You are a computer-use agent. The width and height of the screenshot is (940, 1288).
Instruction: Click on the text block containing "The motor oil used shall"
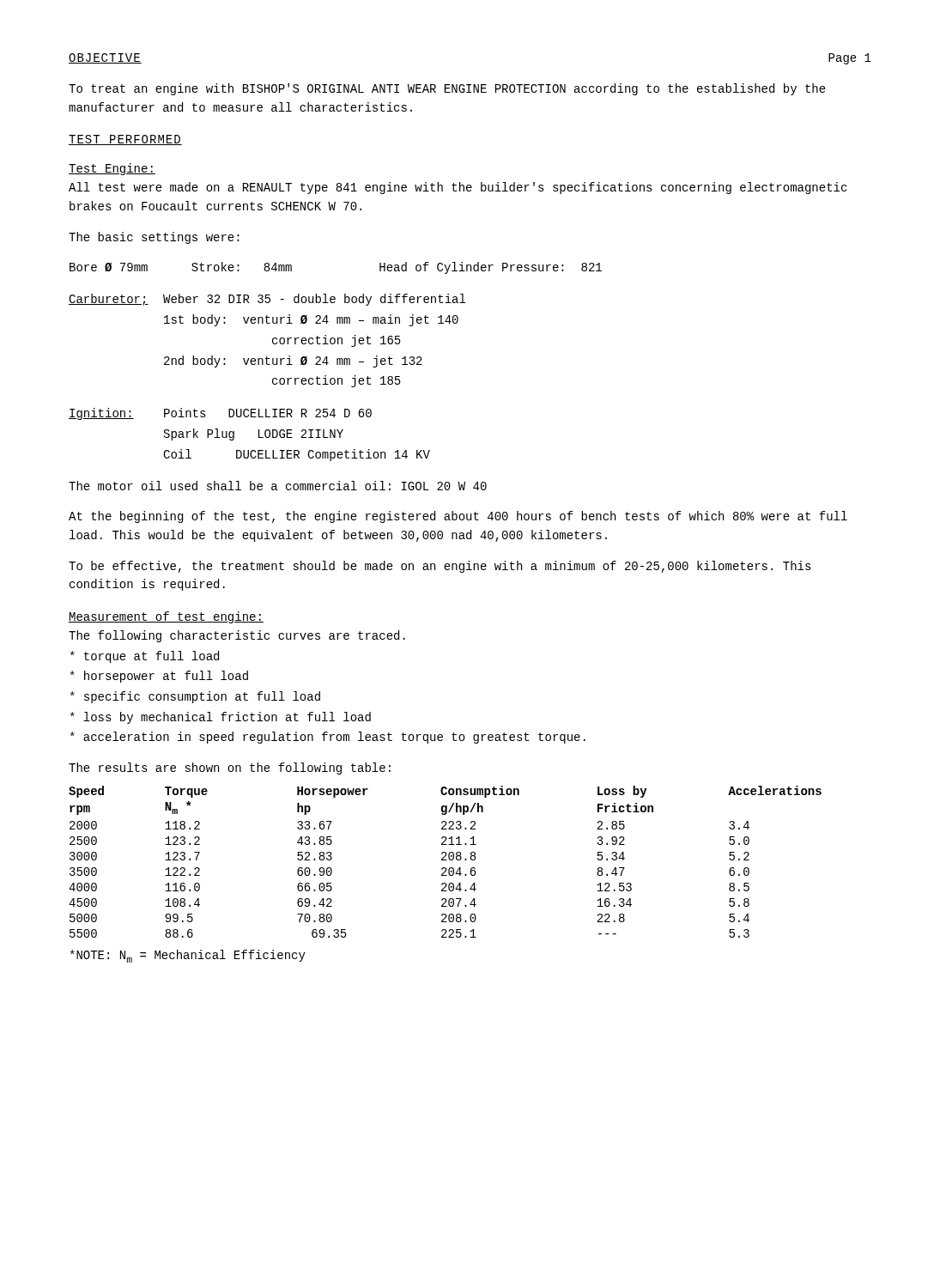point(278,486)
